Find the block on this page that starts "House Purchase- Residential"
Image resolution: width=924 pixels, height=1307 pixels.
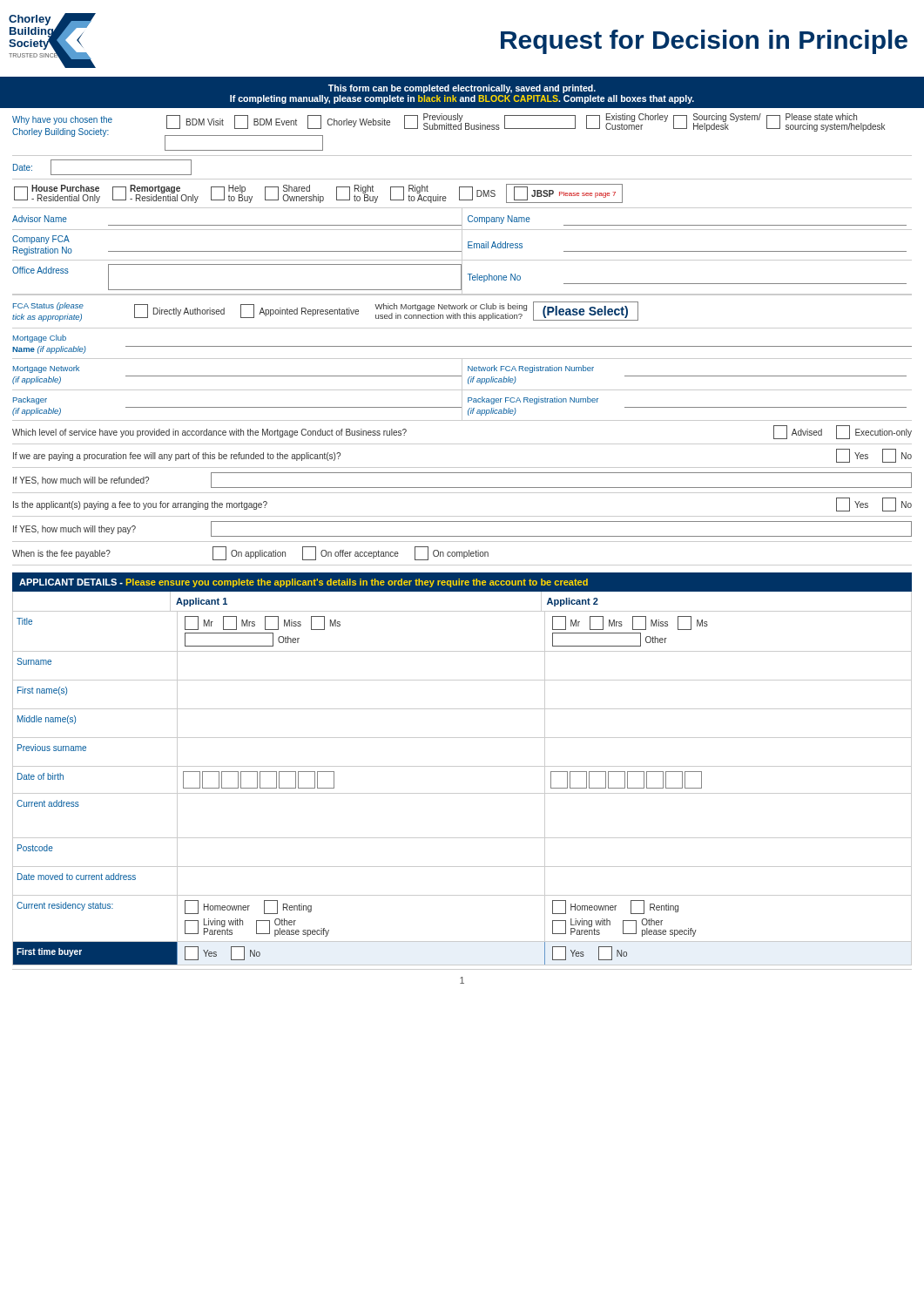click(317, 193)
